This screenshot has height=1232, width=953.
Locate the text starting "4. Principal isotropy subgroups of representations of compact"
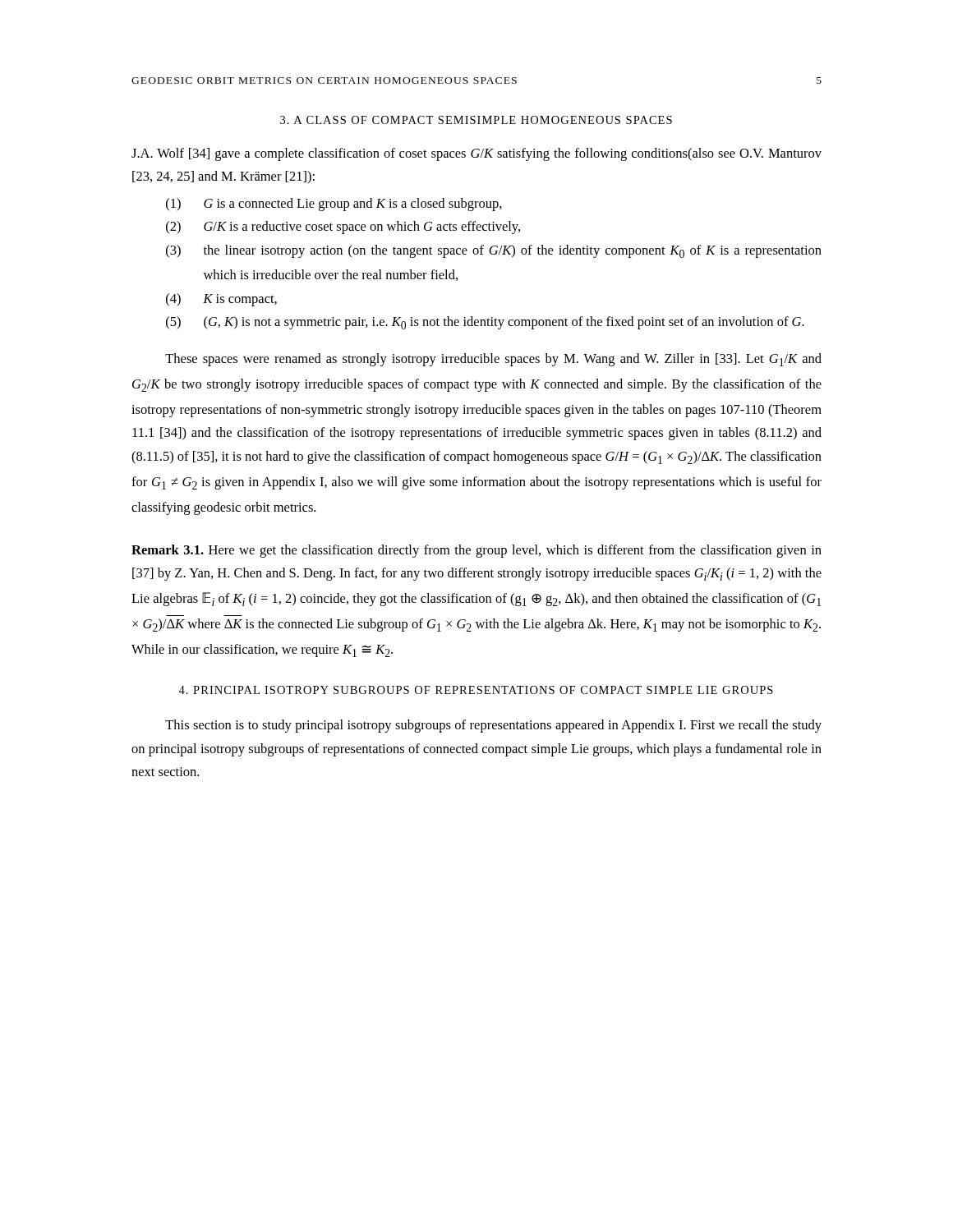476,690
